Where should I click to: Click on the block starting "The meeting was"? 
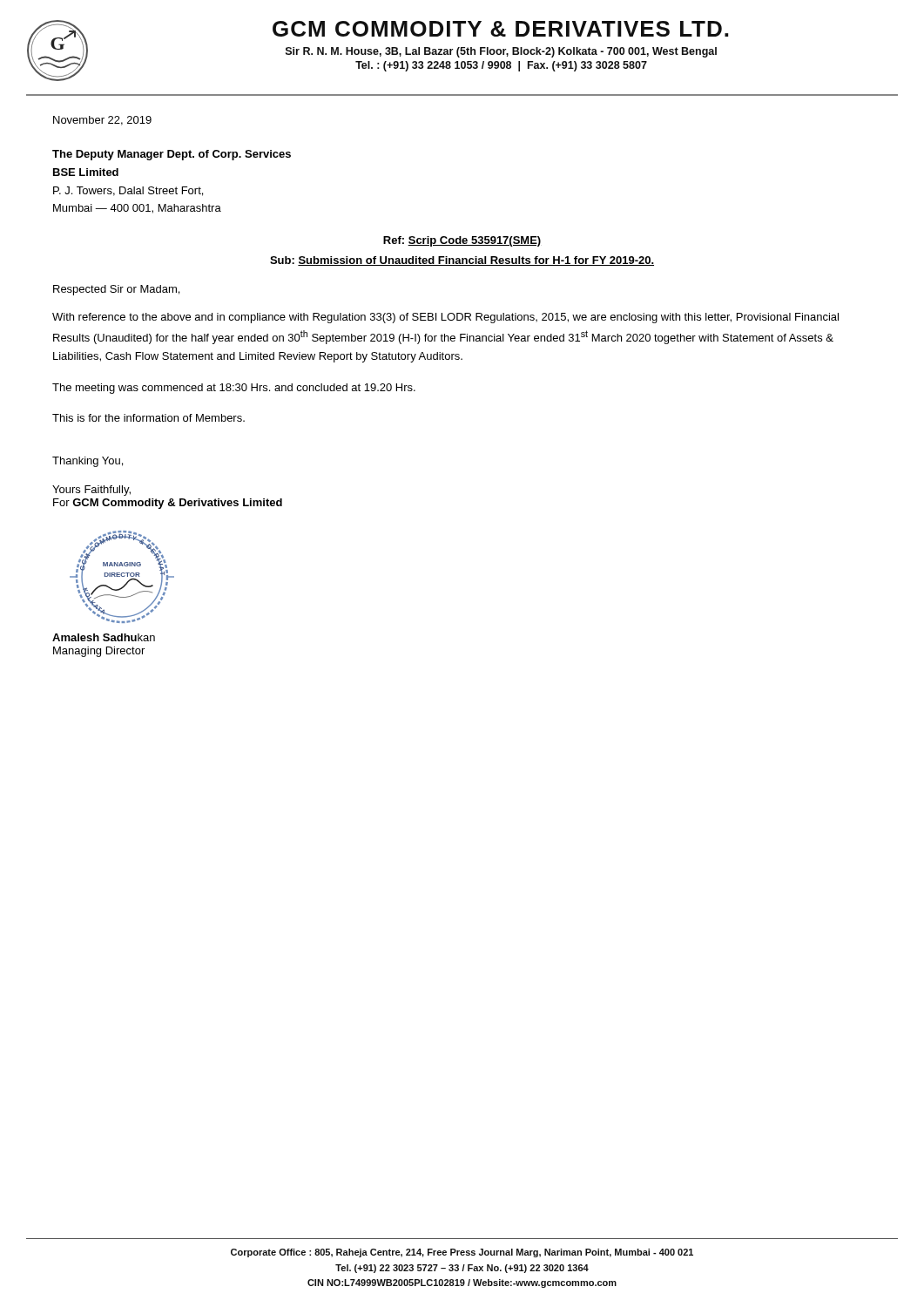point(234,387)
